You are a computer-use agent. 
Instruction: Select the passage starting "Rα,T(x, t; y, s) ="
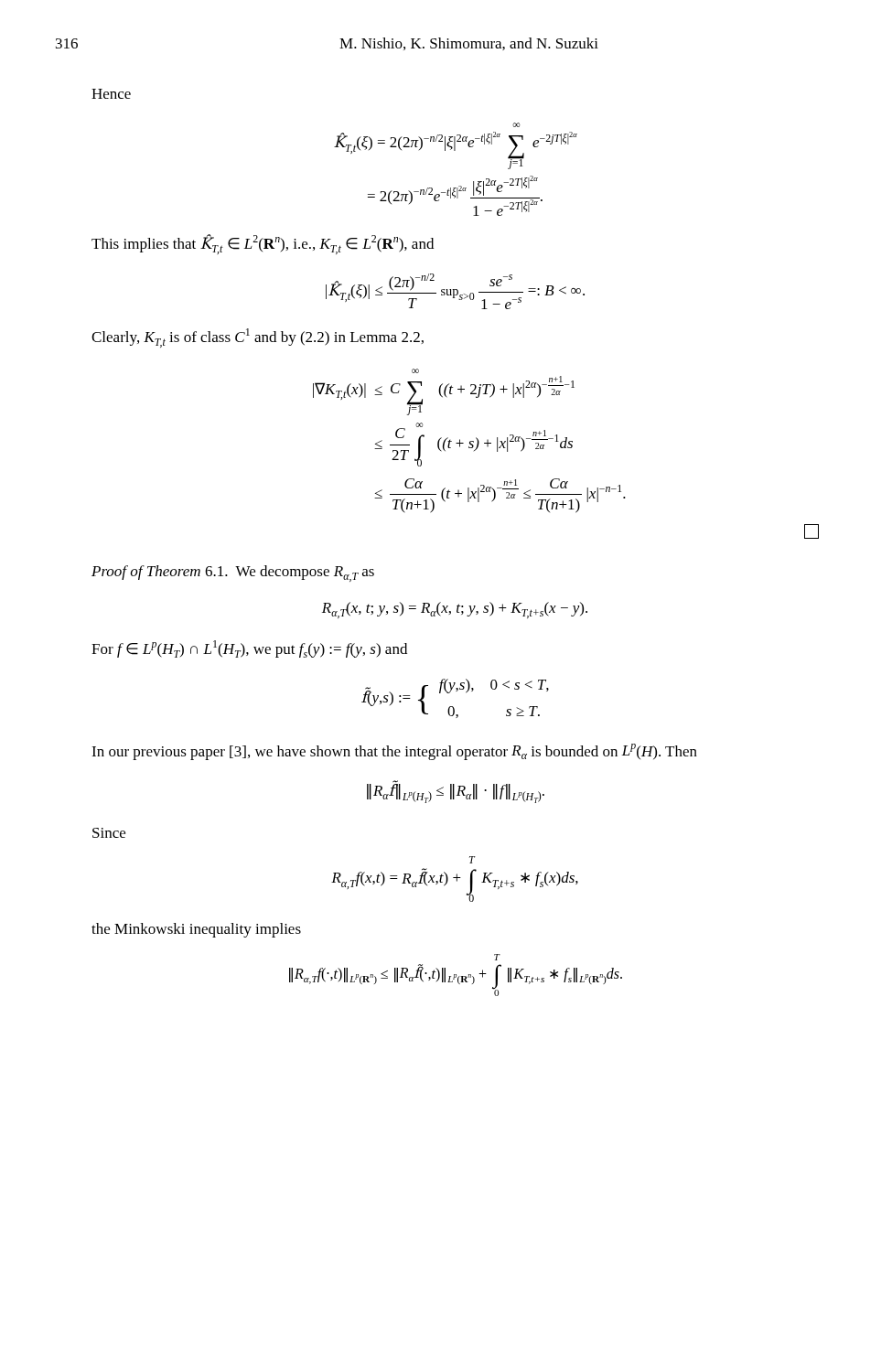coord(455,609)
